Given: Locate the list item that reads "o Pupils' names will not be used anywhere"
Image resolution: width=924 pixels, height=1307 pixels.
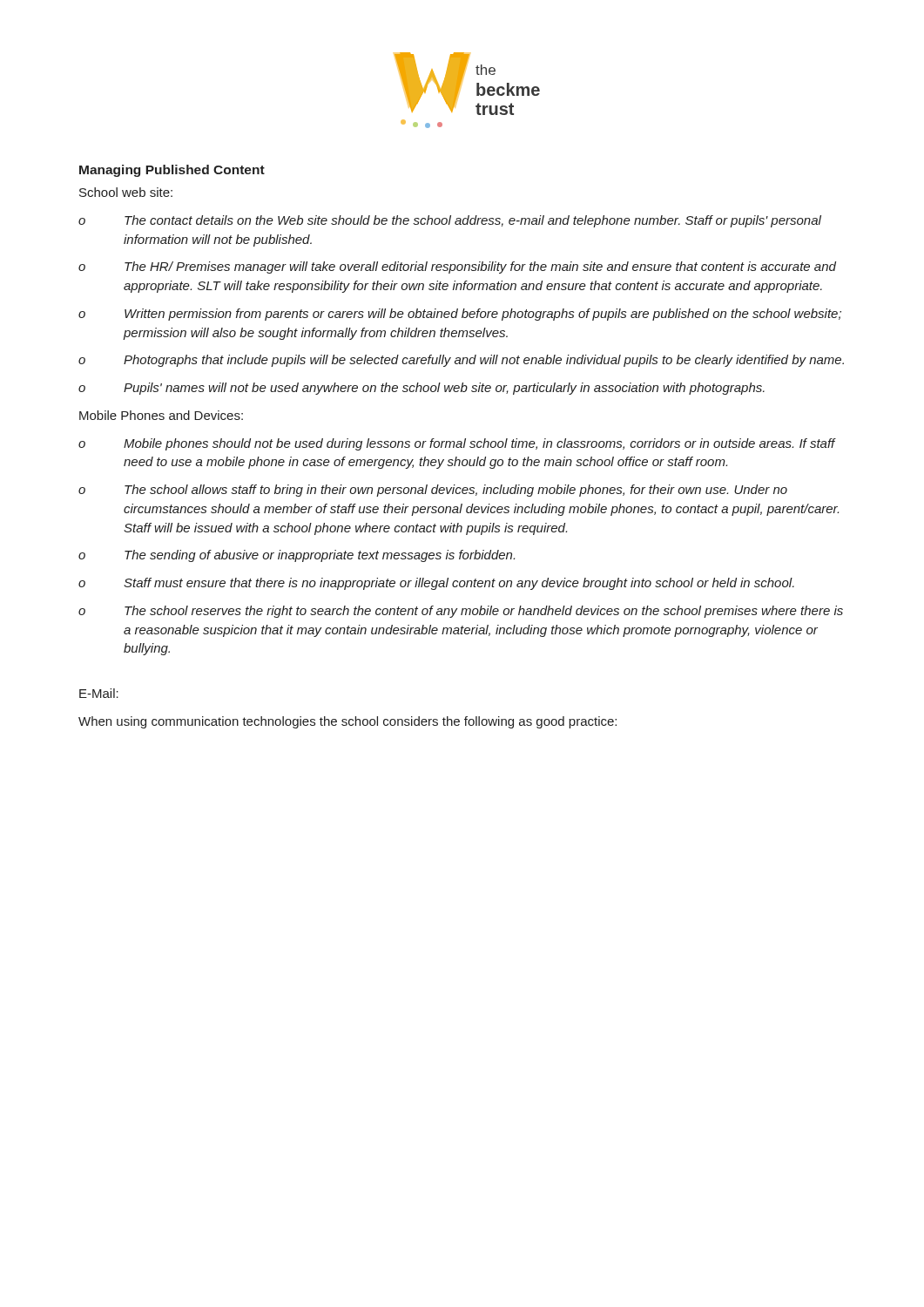Looking at the screenshot, I should [462, 388].
